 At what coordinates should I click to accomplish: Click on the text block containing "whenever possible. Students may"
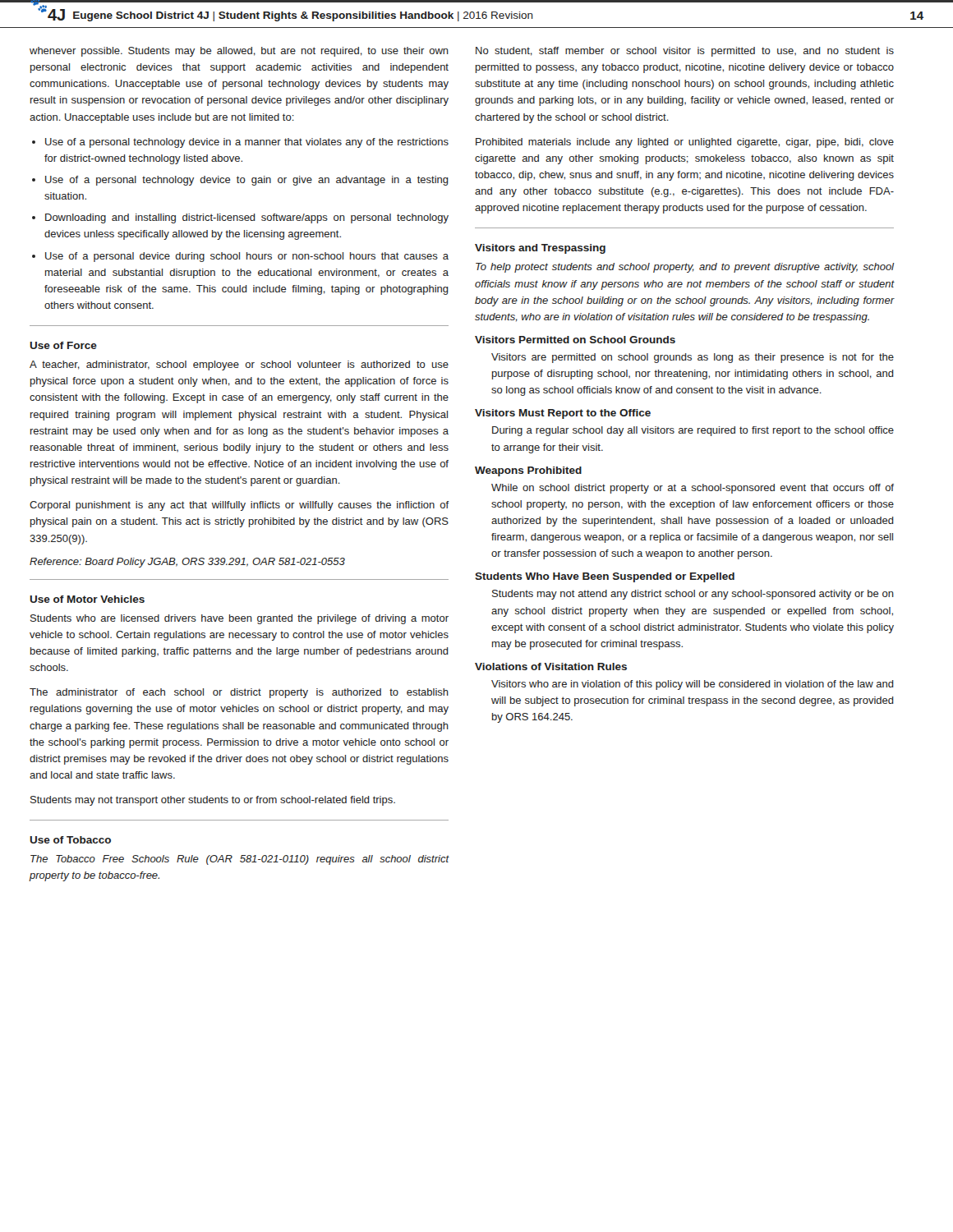coord(239,84)
